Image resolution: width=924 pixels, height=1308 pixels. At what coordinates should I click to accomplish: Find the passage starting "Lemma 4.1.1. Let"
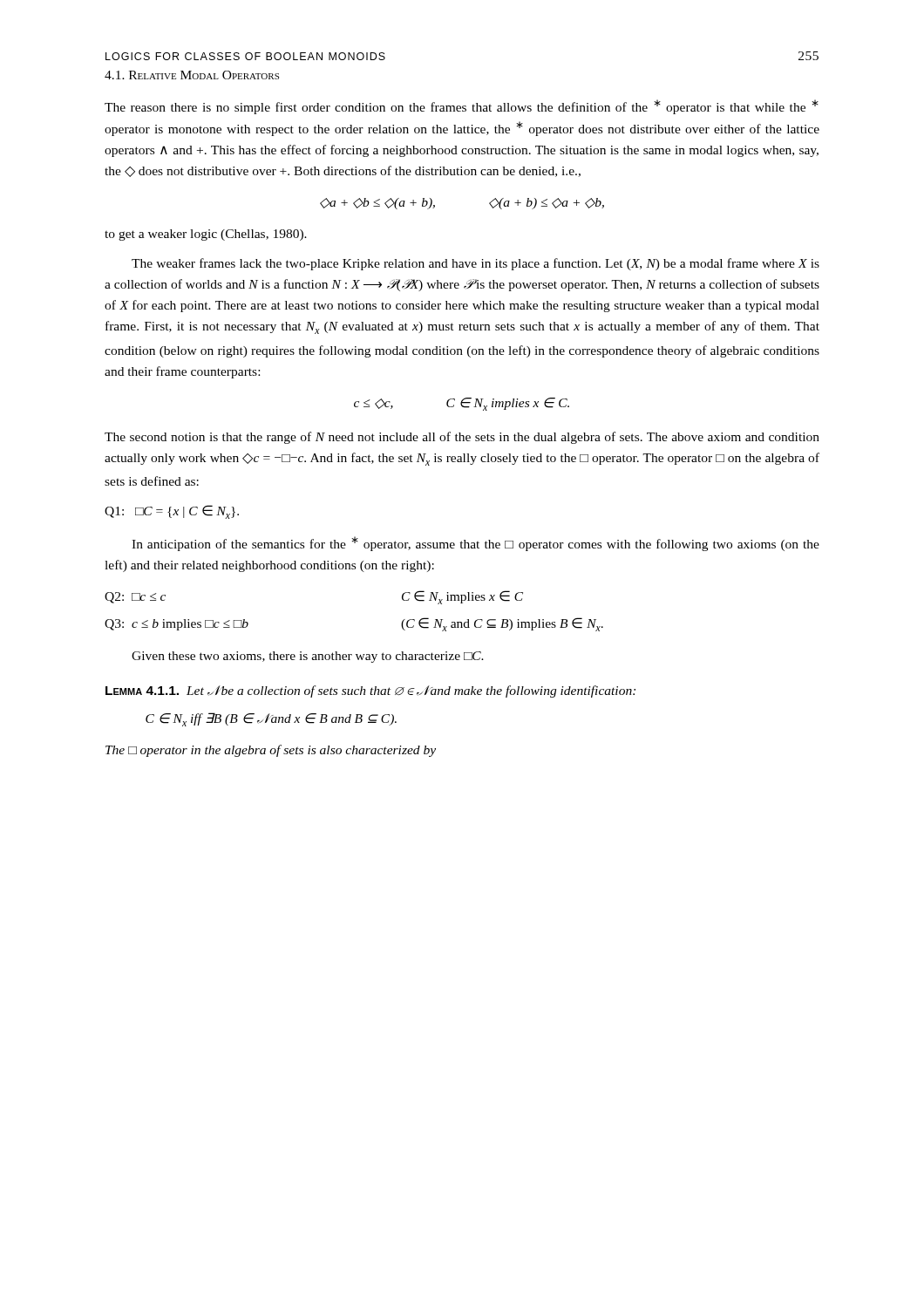coord(371,691)
